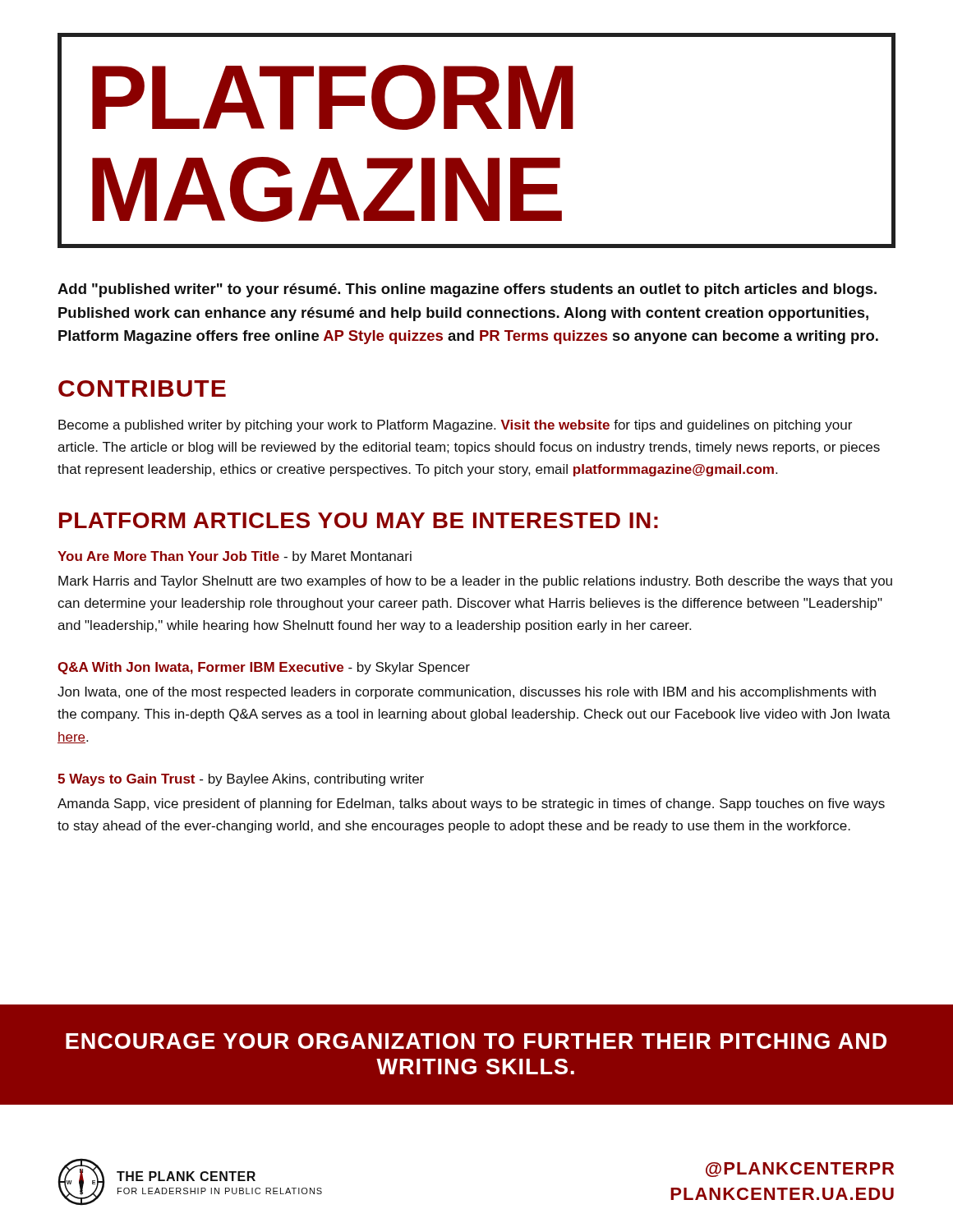Click on the passage starting "Platform Articles You May Be Interested In:"
Screen dimensions: 1232x953
476,520
